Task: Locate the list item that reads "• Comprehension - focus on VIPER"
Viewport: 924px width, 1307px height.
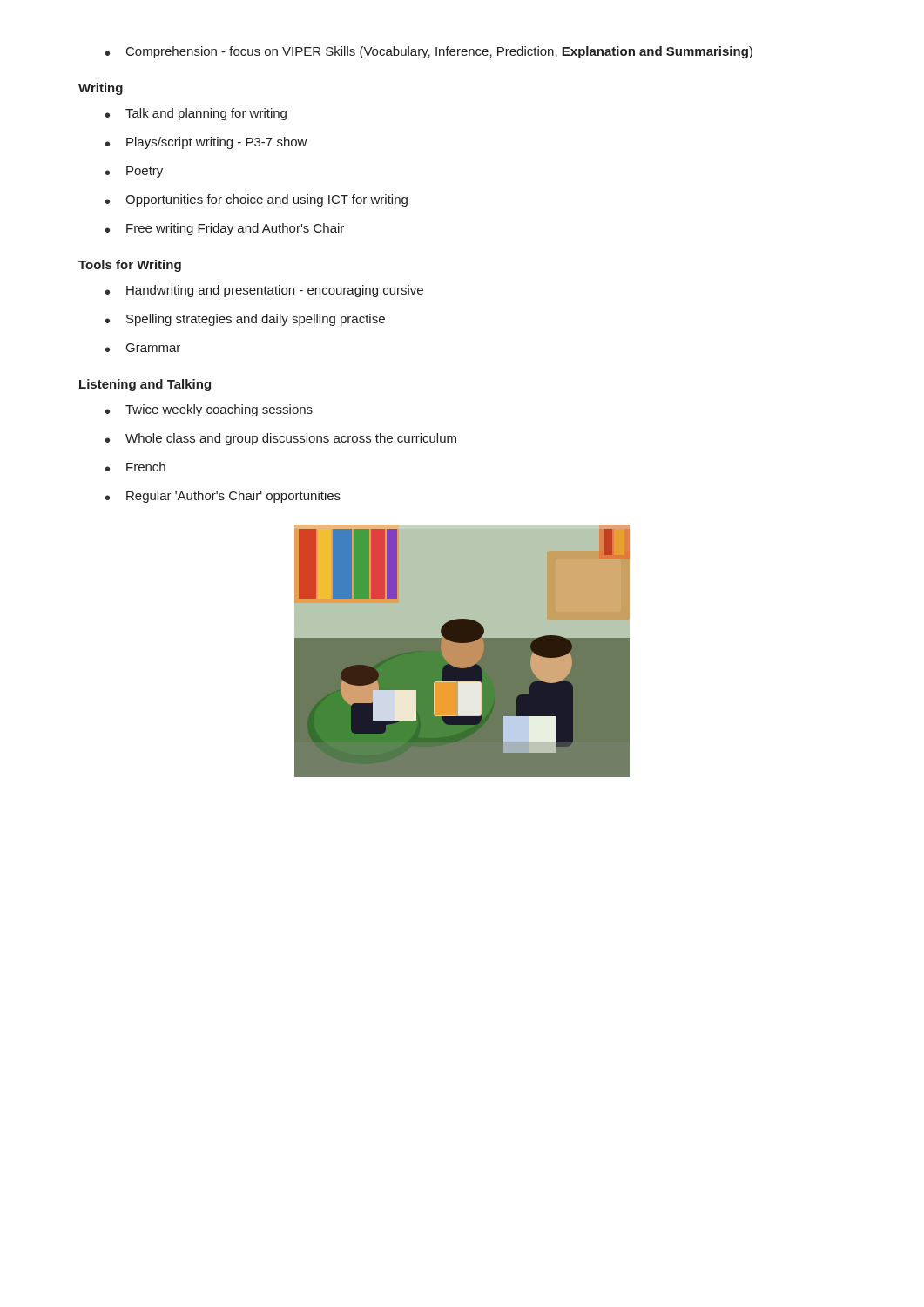Action: 475,53
